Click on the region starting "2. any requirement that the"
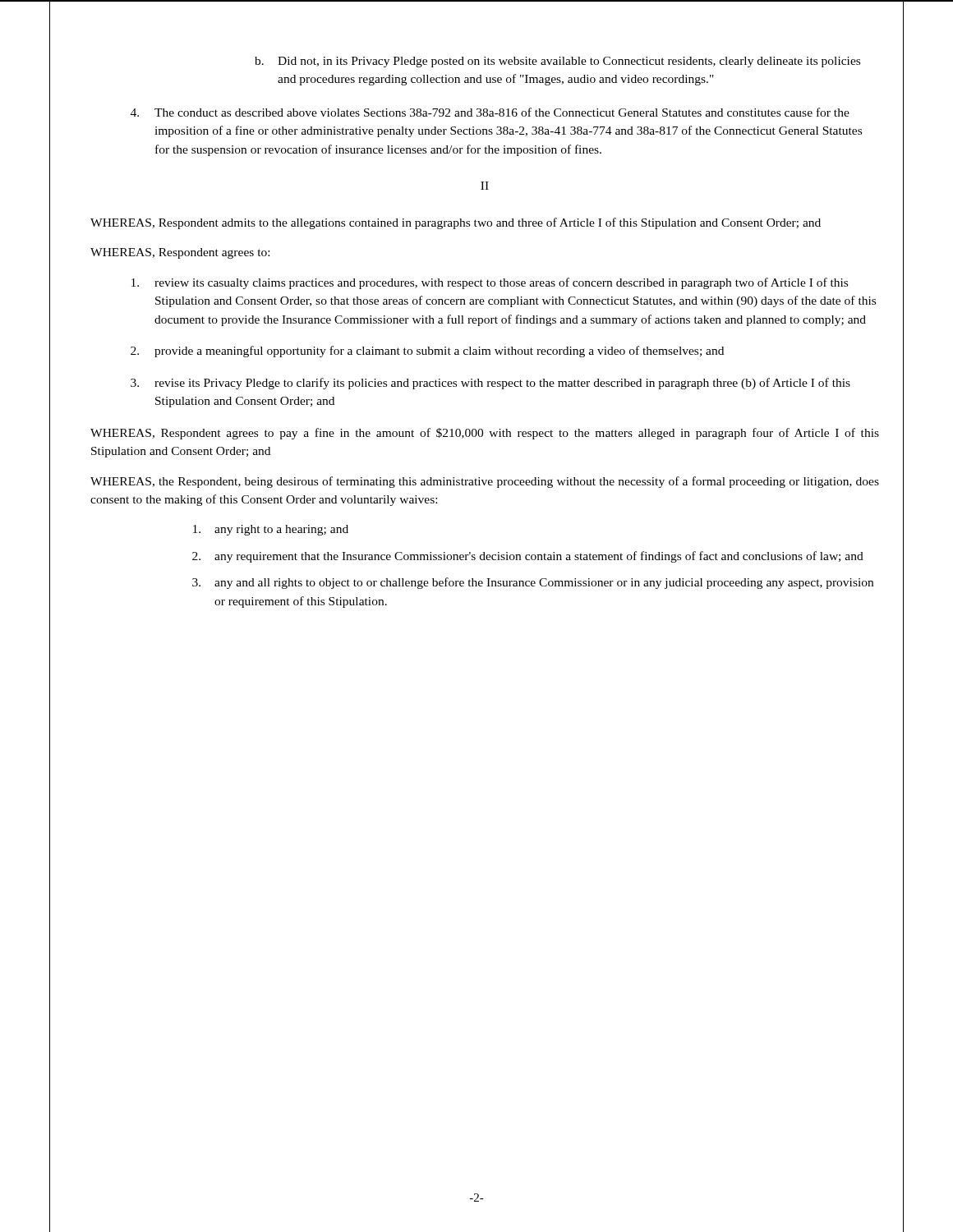 coord(522,556)
